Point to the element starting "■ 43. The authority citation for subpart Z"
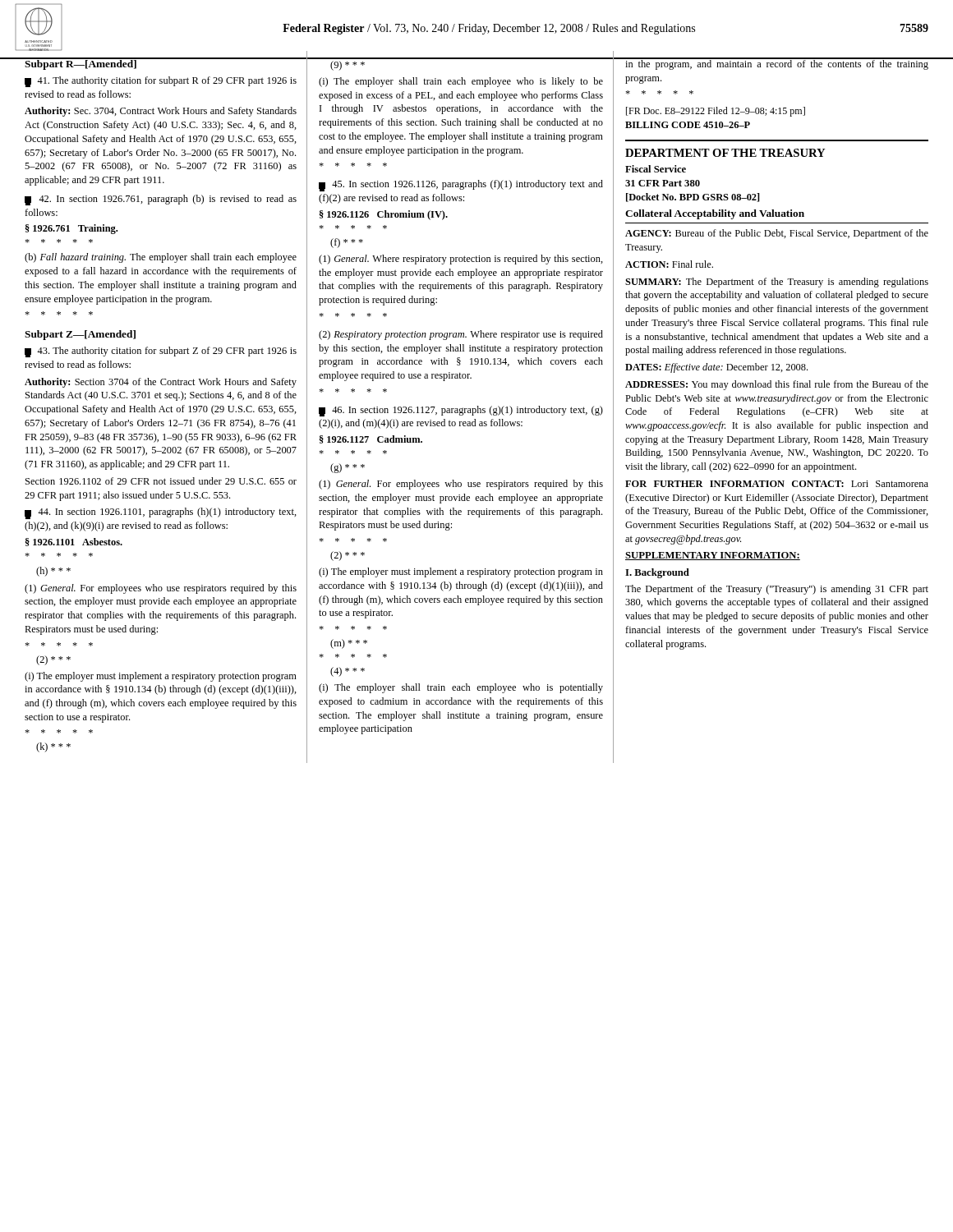This screenshot has width=953, height=1232. tap(161, 358)
